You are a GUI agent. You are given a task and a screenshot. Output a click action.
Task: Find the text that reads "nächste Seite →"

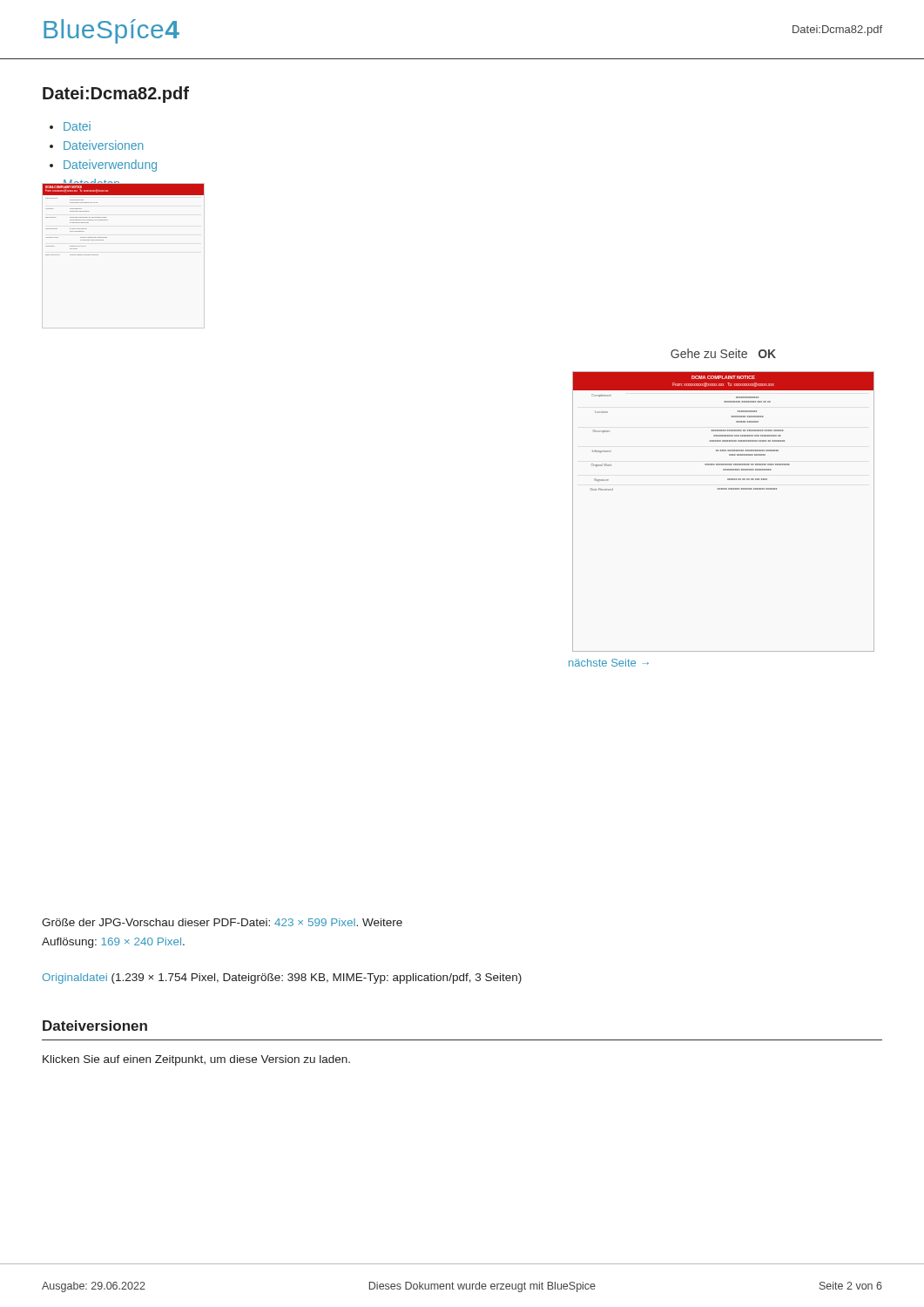(x=609, y=663)
